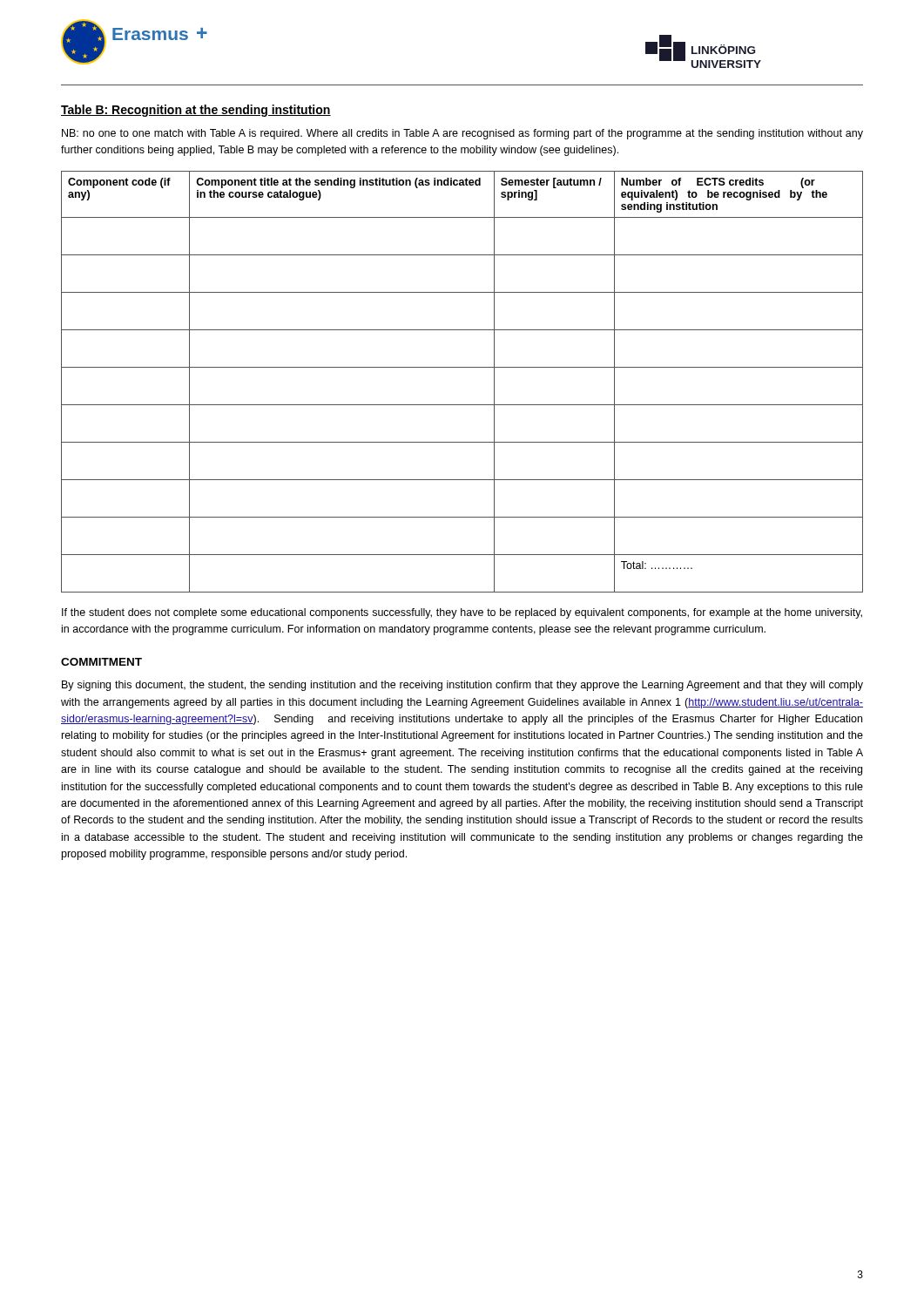Viewport: 924px width, 1307px height.
Task: Find the region starting "NB: no one"
Action: (x=462, y=141)
